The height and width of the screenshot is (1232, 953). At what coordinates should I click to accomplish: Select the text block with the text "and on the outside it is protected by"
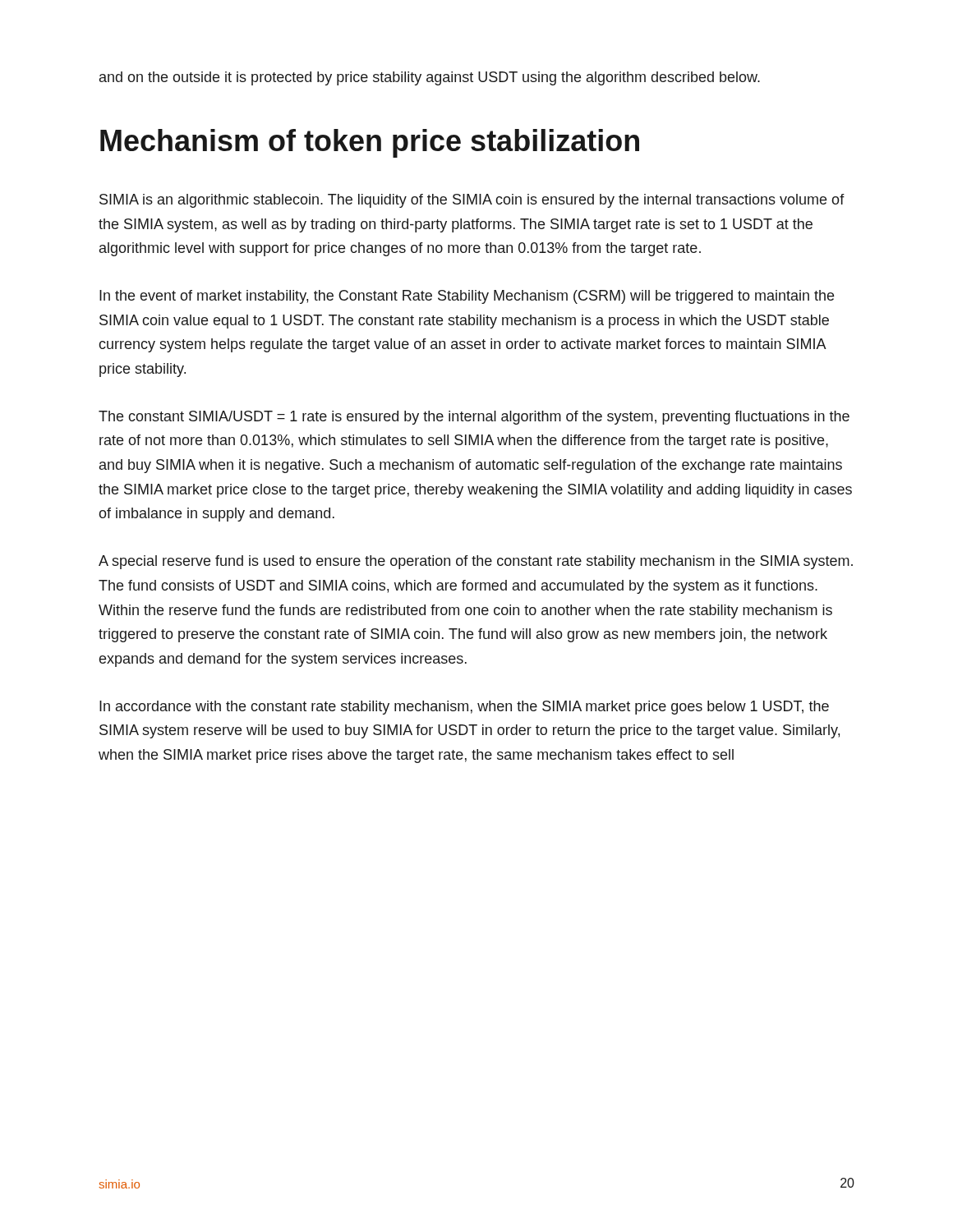(x=430, y=77)
